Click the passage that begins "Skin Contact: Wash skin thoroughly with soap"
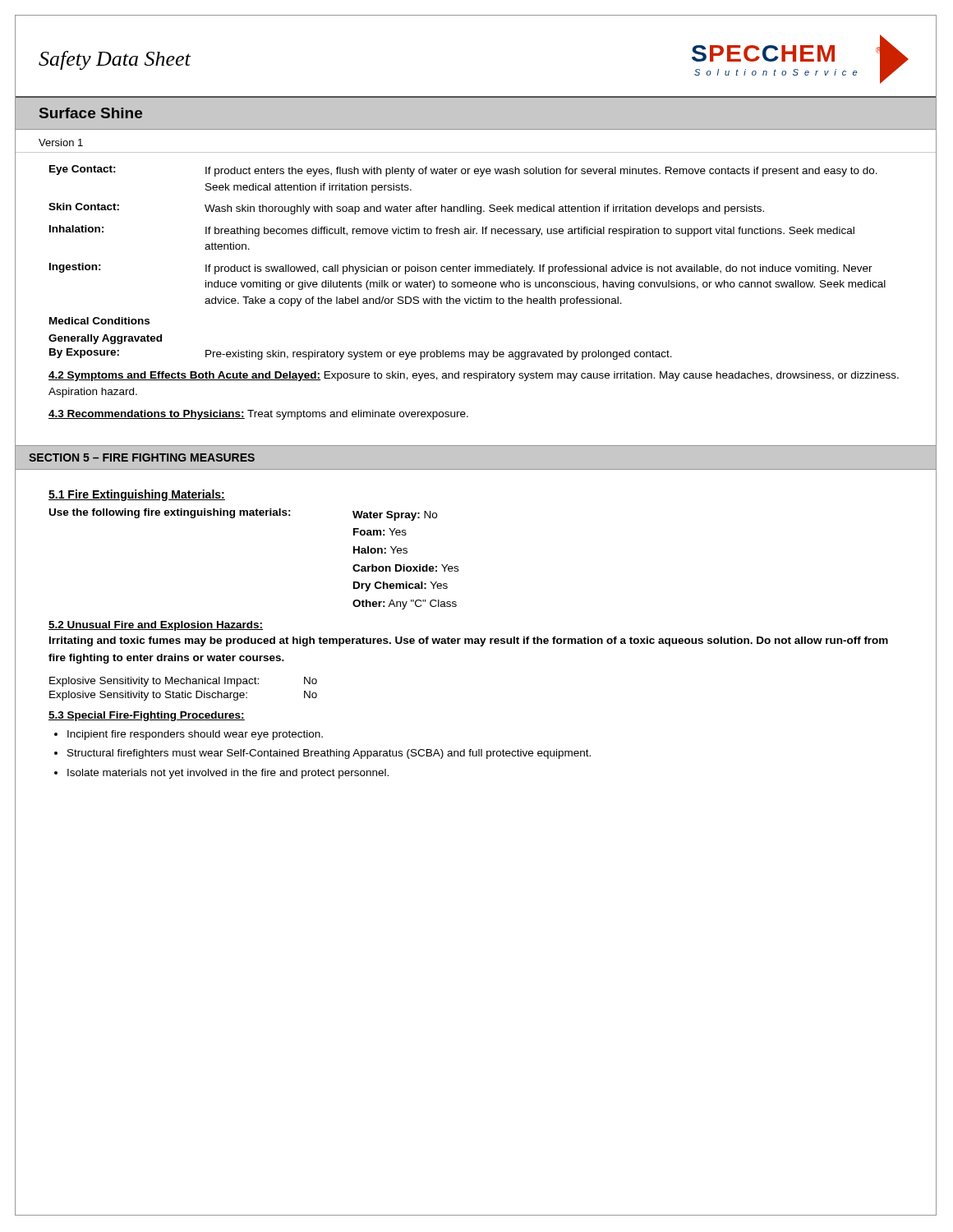The height and width of the screenshot is (1232, 953). (x=476, y=209)
